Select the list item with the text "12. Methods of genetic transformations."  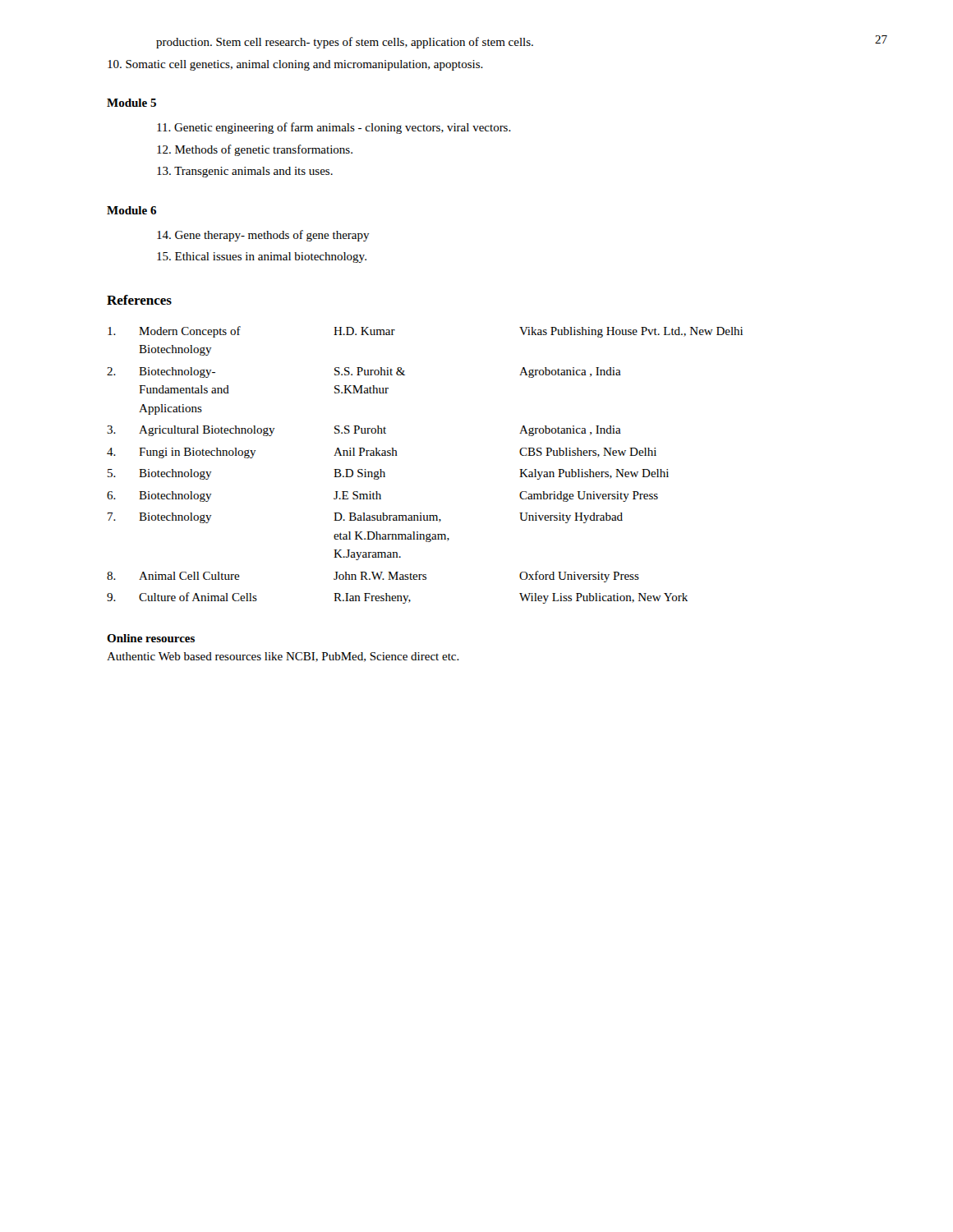[255, 149]
